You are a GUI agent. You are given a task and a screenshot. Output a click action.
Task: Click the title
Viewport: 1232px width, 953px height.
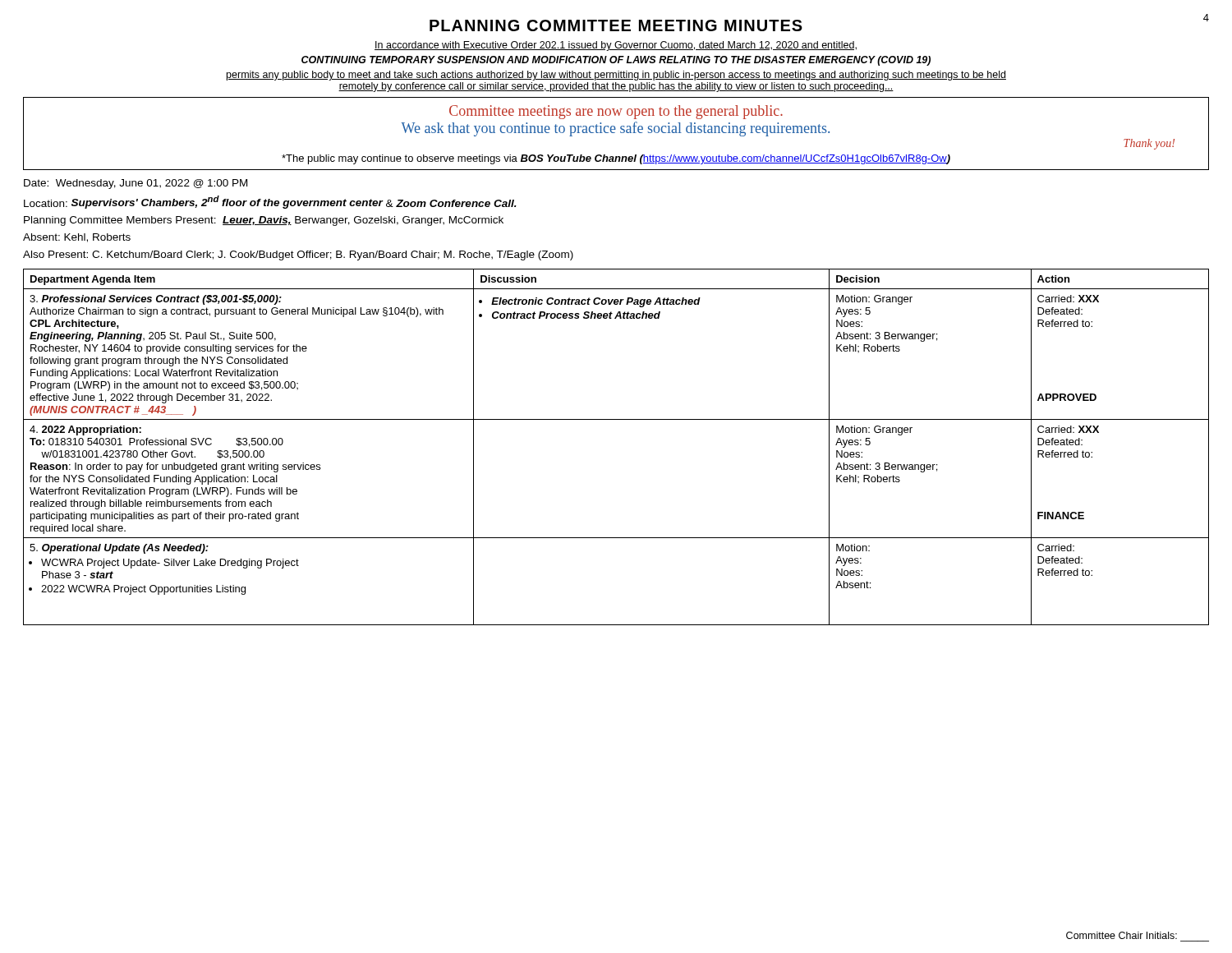pos(616,25)
